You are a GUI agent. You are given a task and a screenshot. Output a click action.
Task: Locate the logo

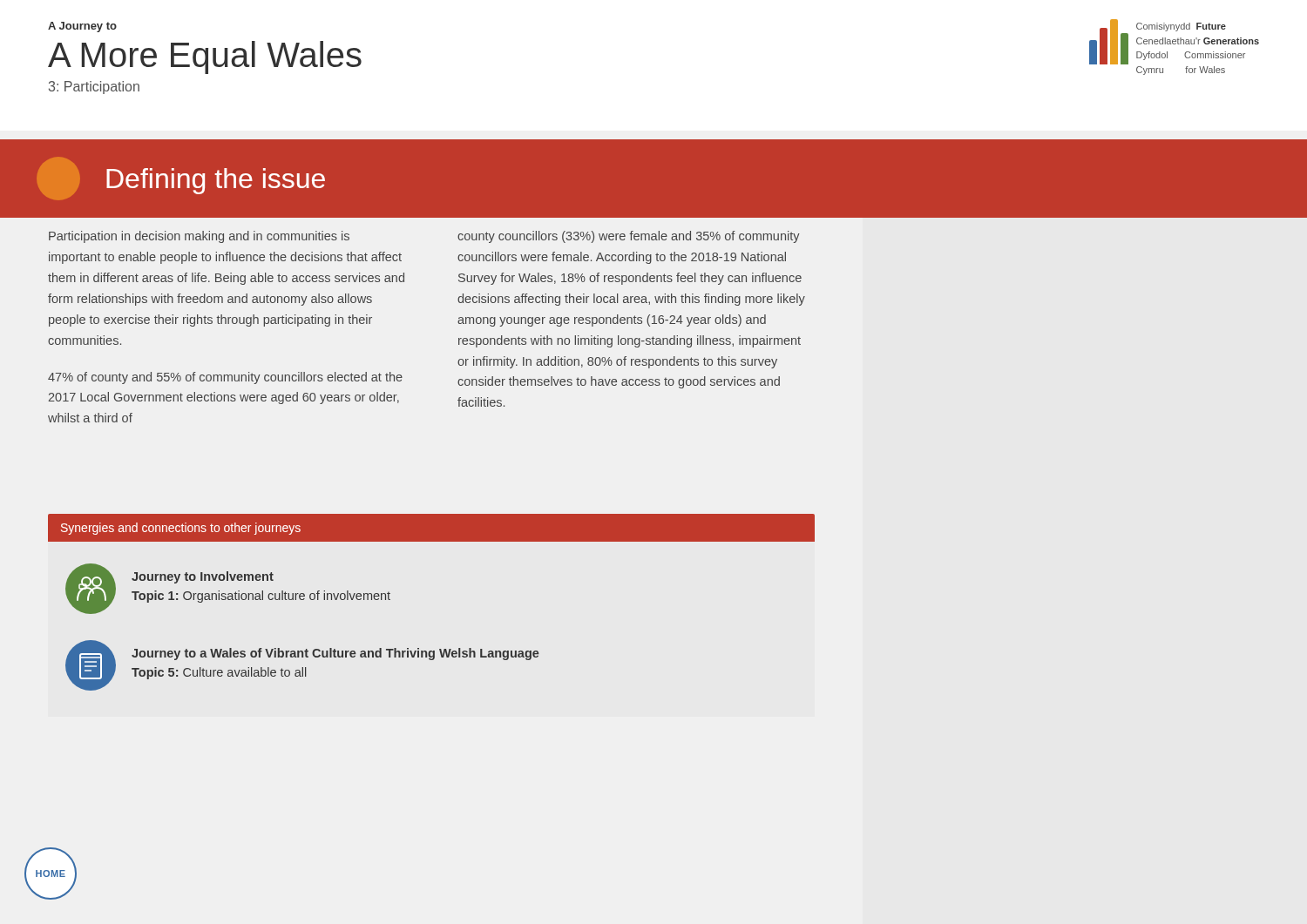point(1174,48)
